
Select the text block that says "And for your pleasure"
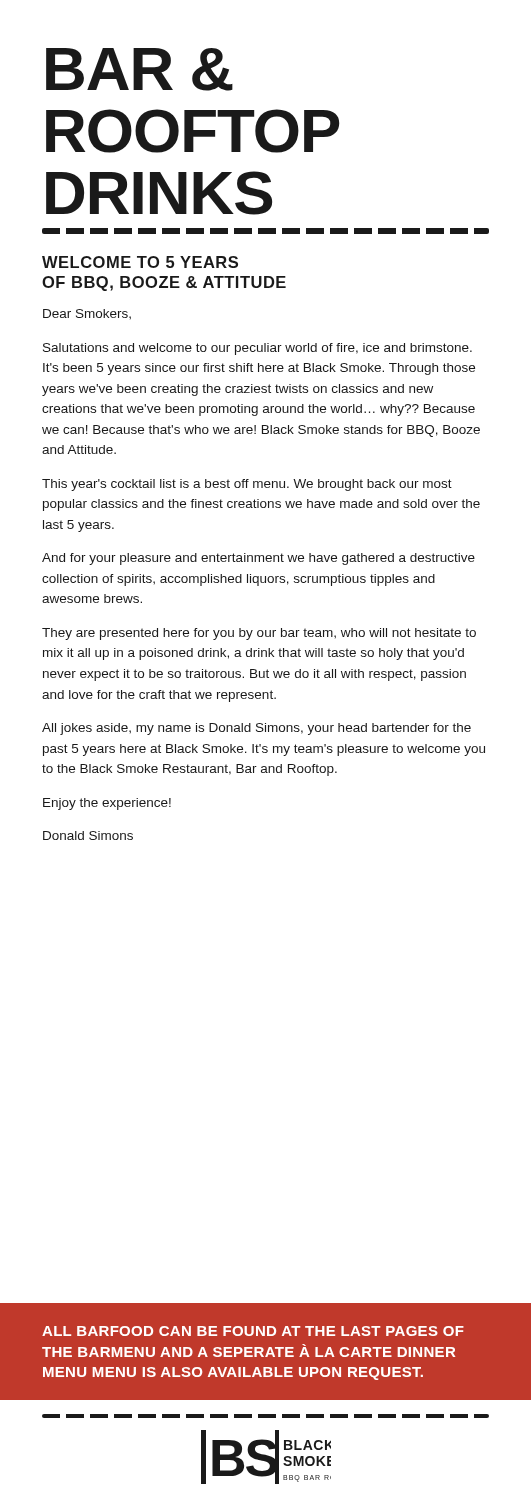(259, 578)
